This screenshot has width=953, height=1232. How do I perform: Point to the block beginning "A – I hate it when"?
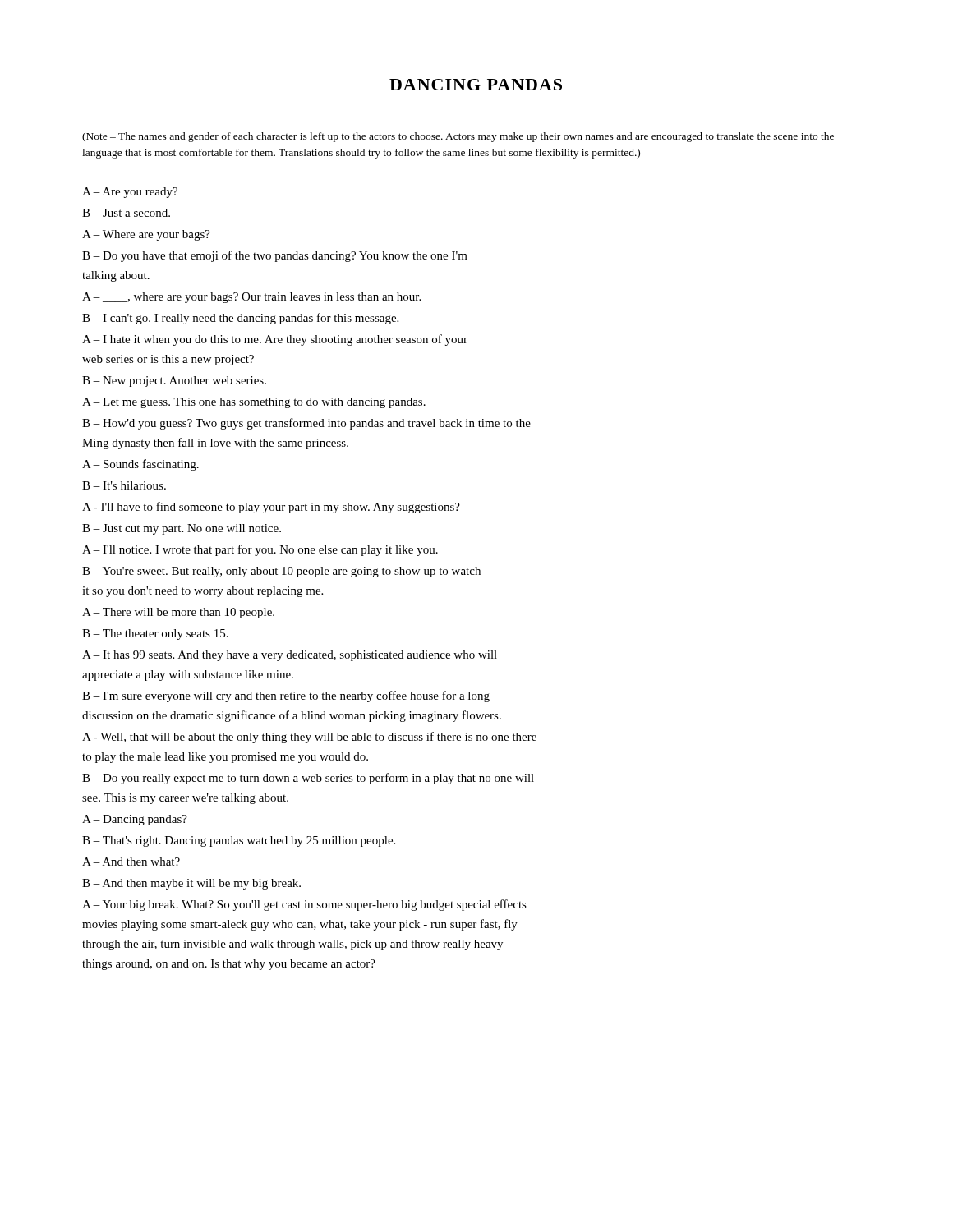[275, 349]
